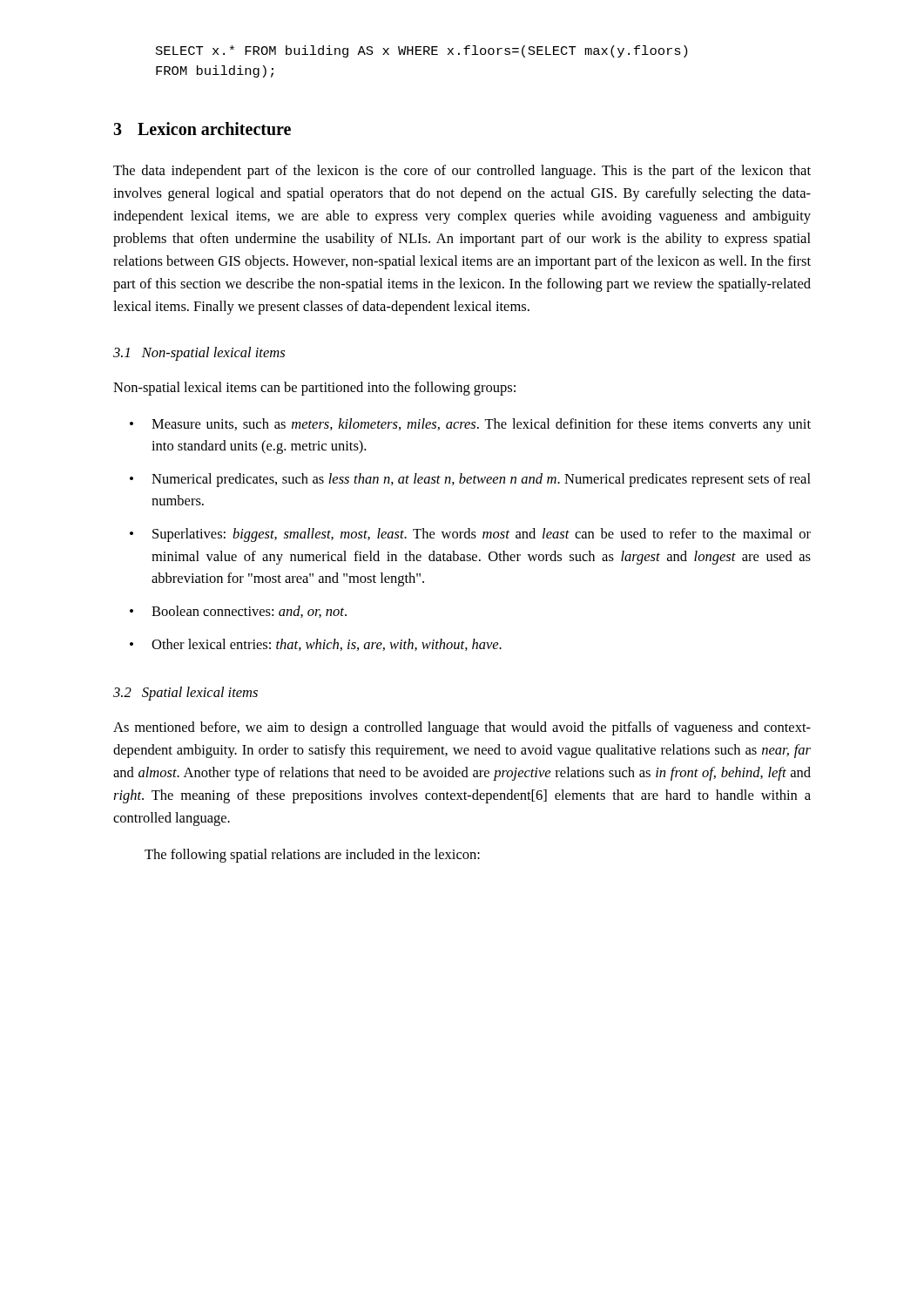Click on the formula with the text "SELECT x.* FROM building AS"

[x=462, y=62]
